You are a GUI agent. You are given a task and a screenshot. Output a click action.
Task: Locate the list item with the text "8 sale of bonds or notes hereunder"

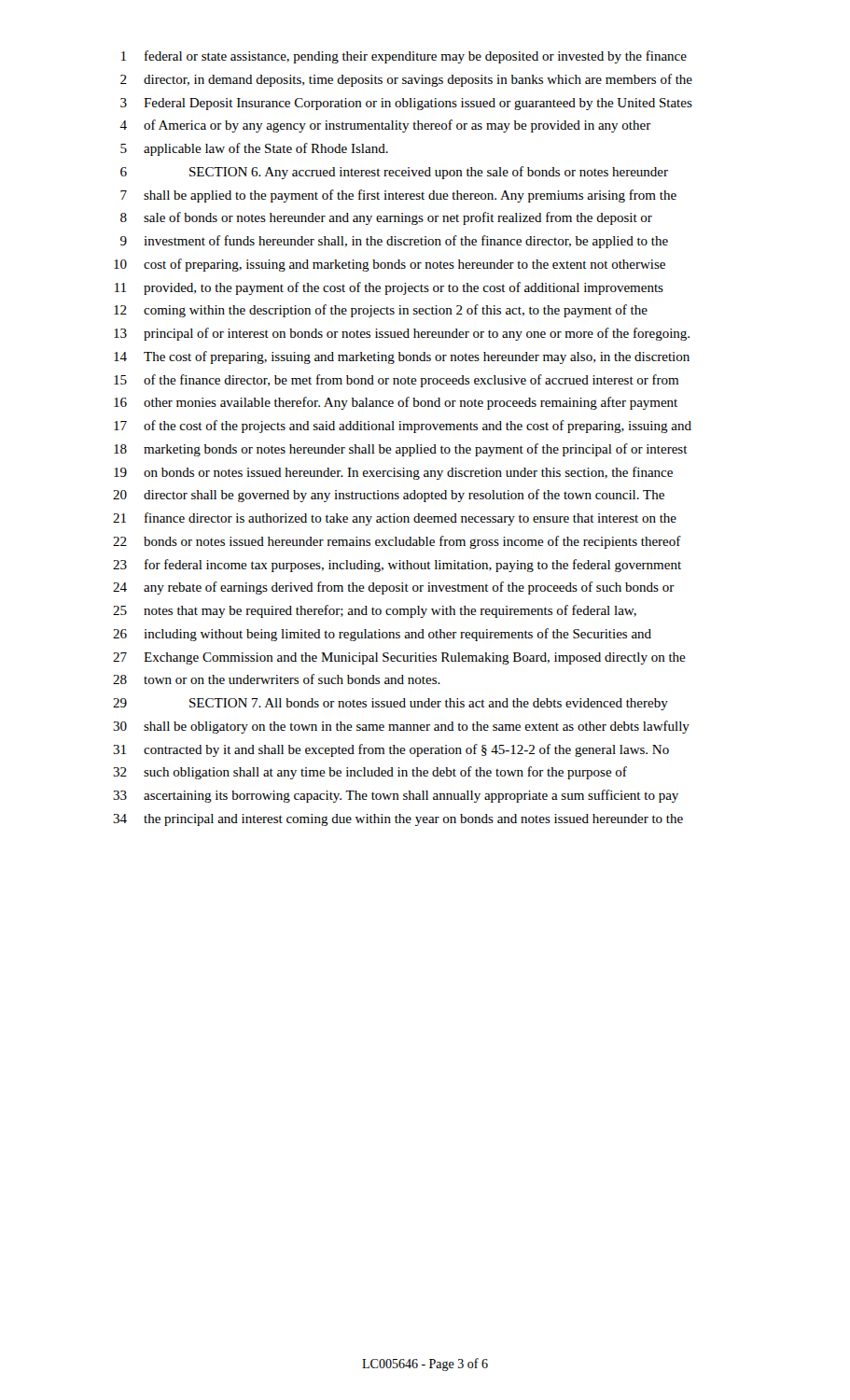pyautogui.click(x=438, y=218)
